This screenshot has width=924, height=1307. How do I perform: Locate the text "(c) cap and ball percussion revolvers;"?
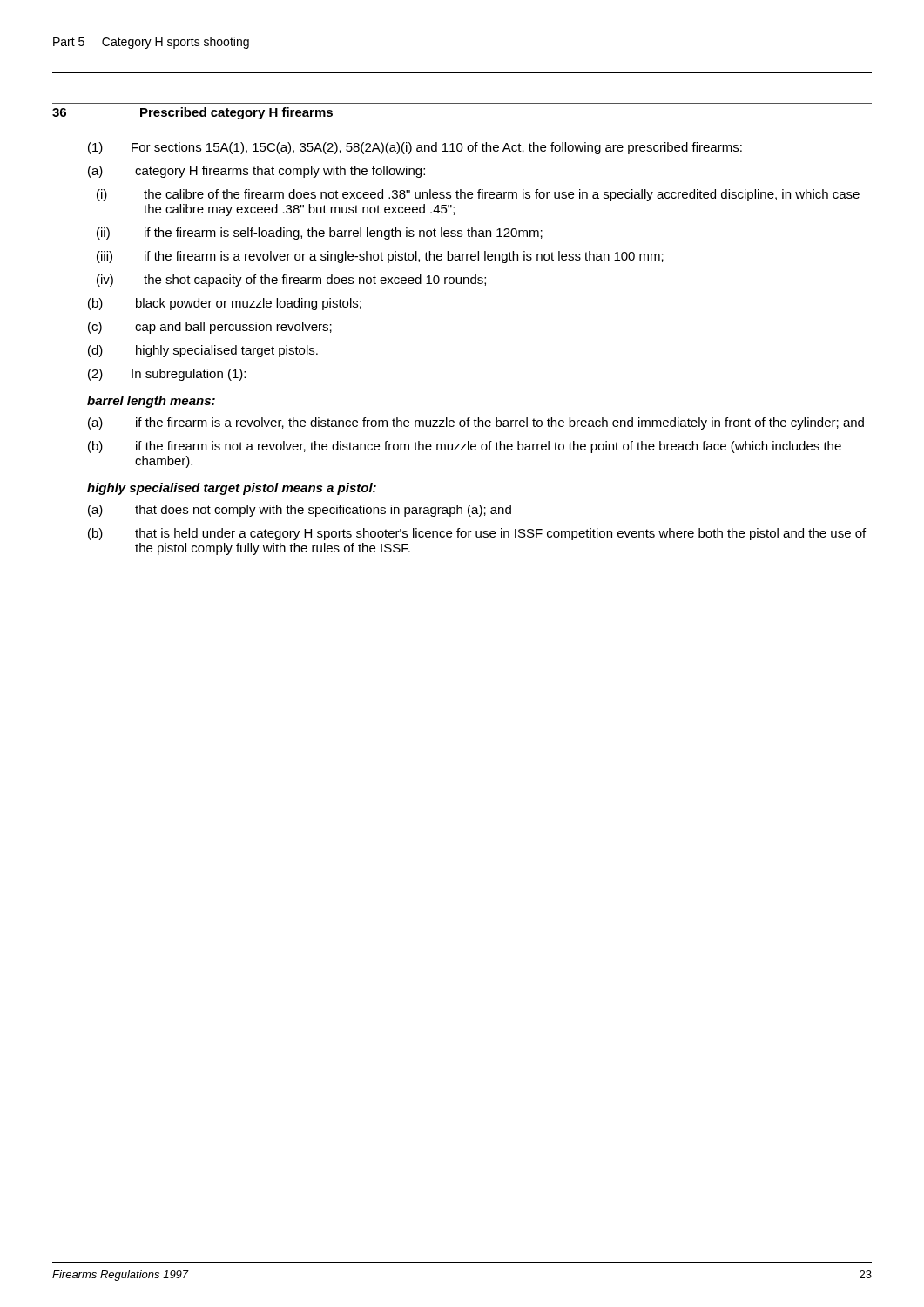(x=210, y=328)
